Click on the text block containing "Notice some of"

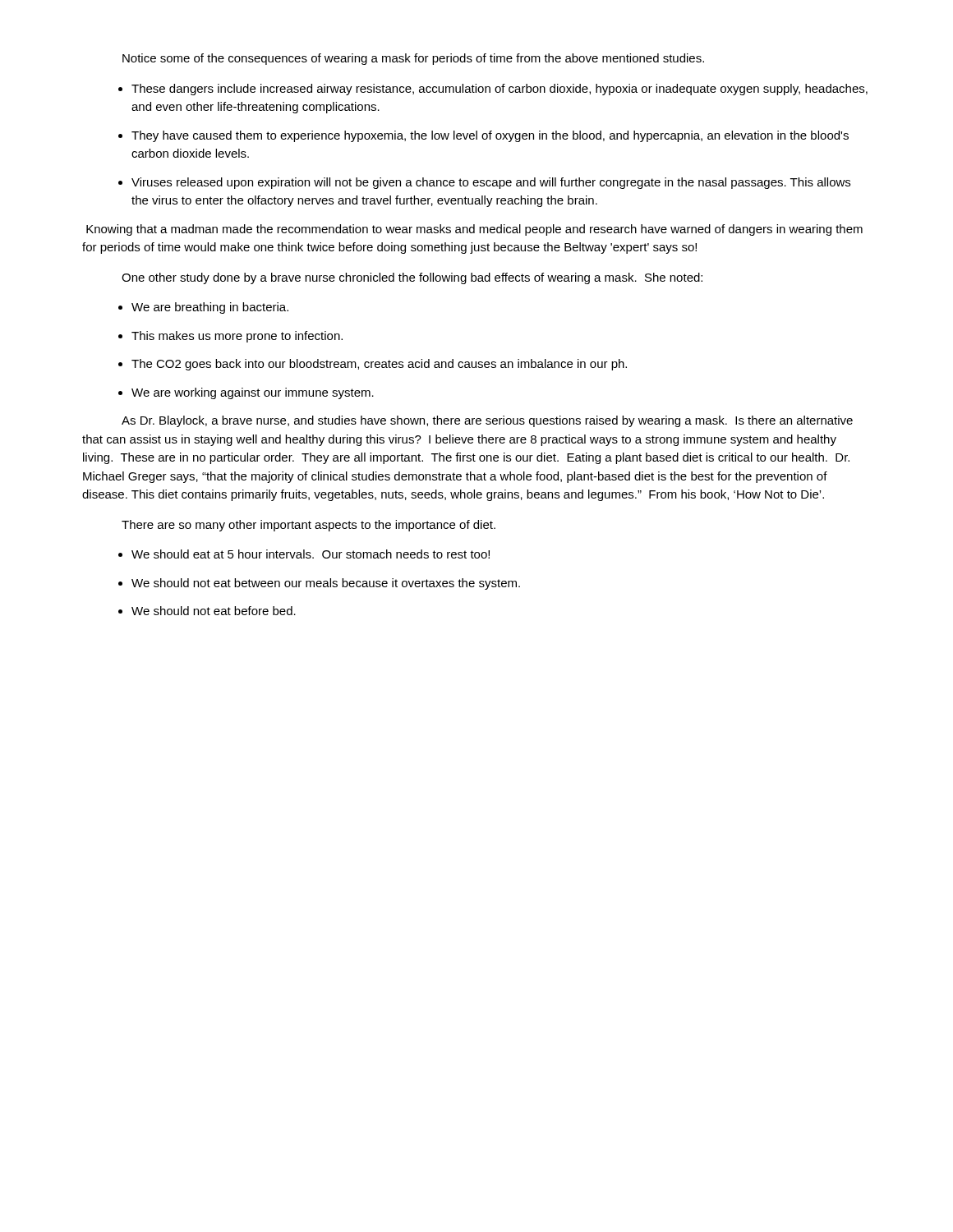point(394,59)
